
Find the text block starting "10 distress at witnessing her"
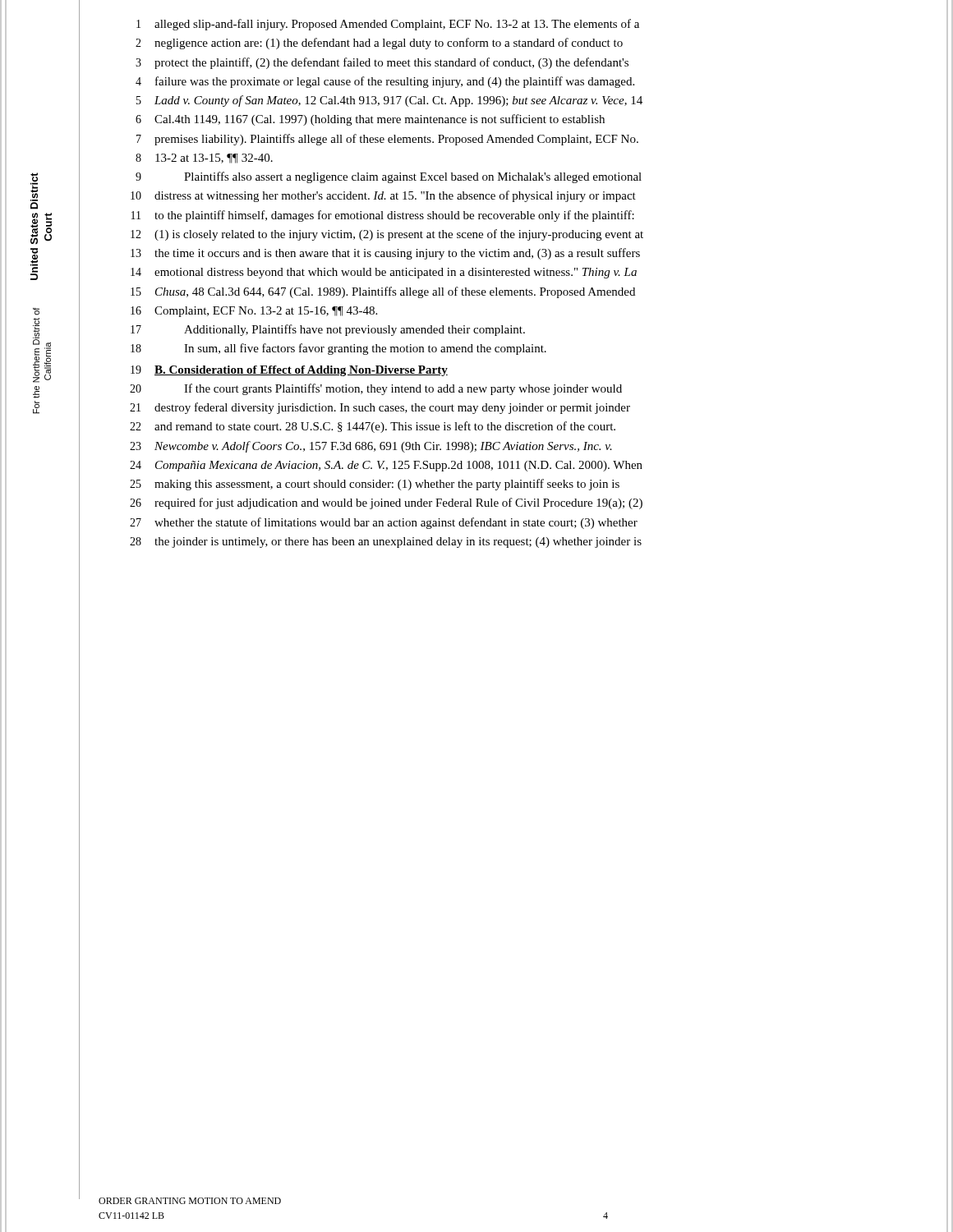514,196
